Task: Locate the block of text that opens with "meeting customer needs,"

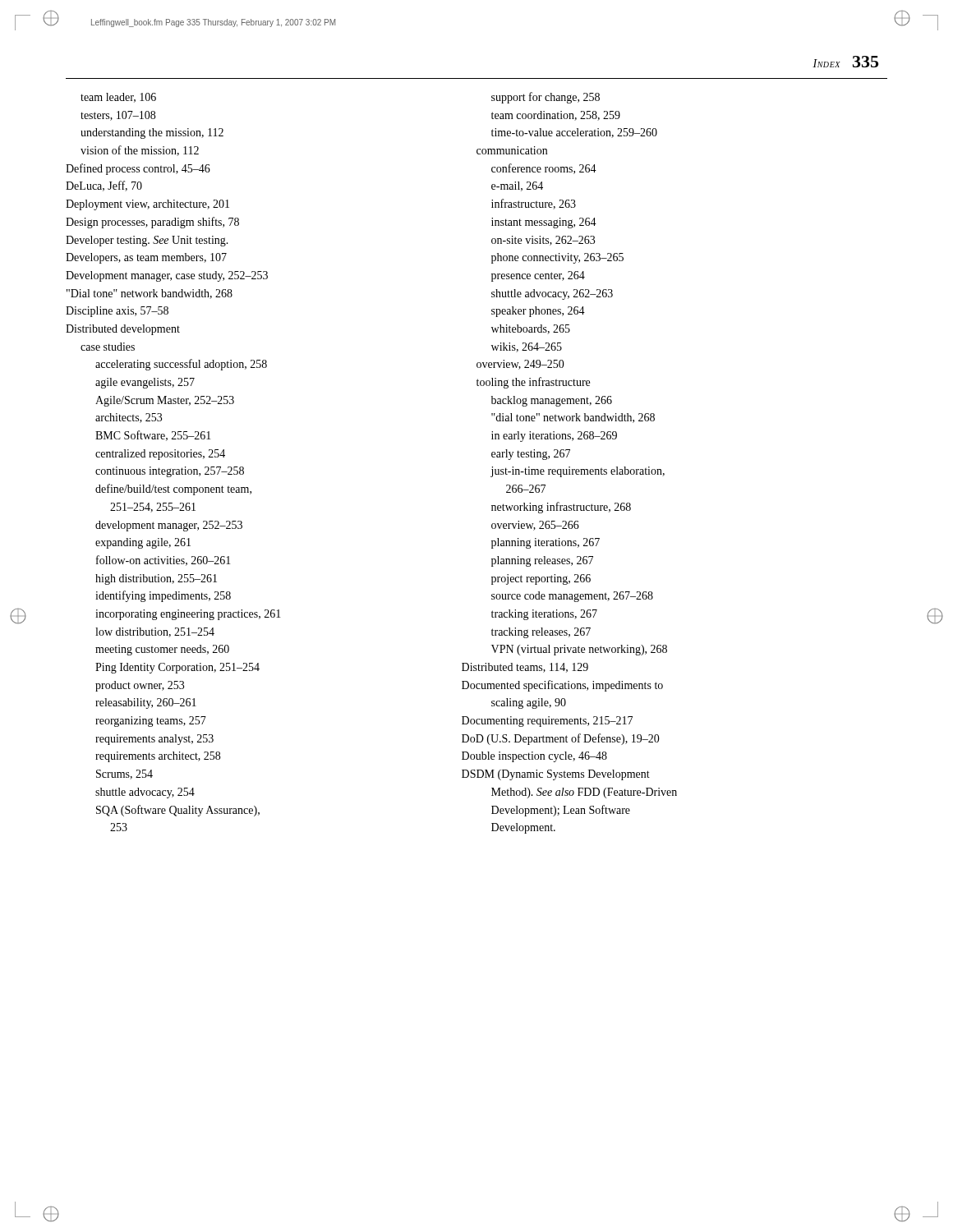Action: [x=162, y=650]
